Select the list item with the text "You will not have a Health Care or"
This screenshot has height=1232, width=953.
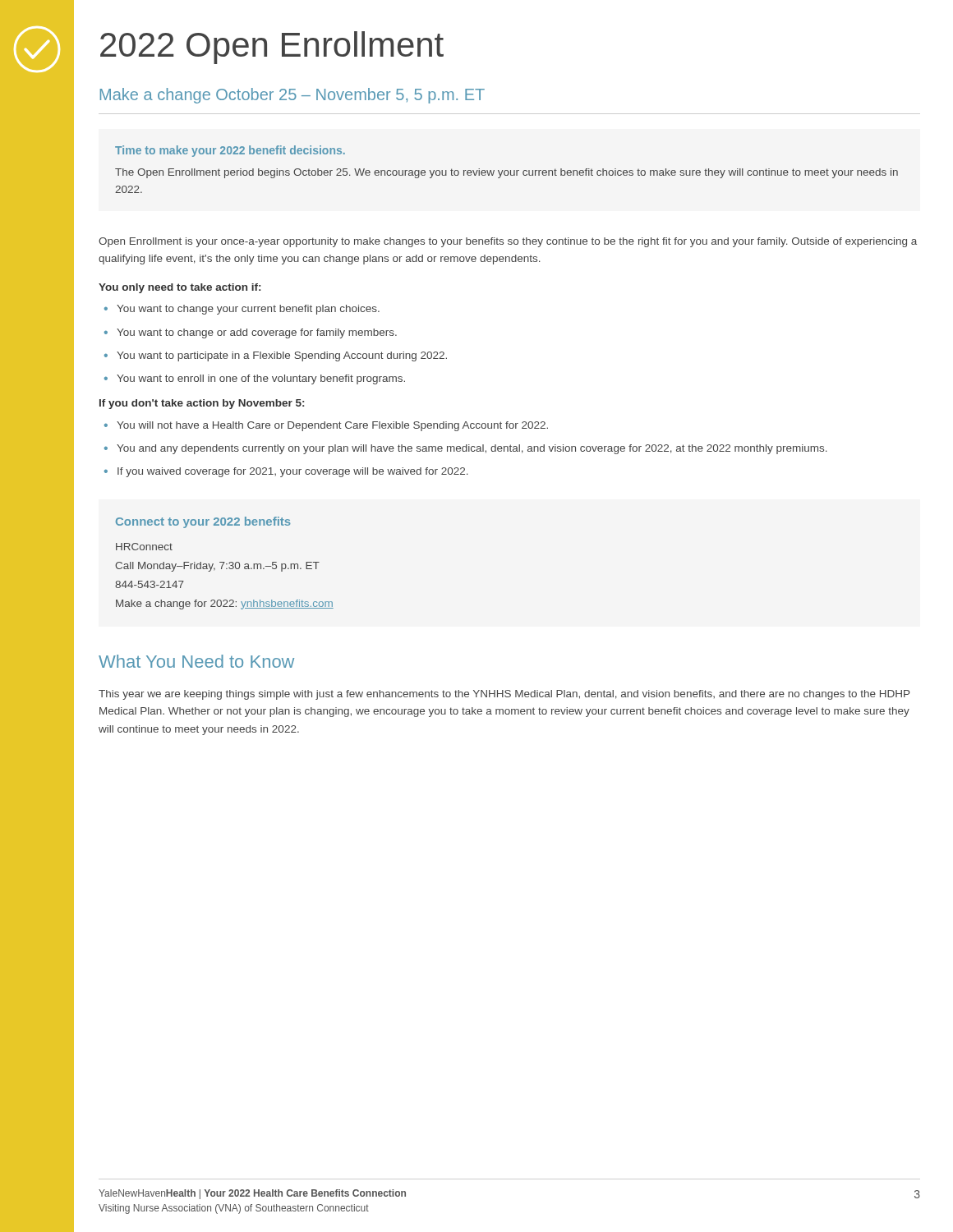pos(333,425)
